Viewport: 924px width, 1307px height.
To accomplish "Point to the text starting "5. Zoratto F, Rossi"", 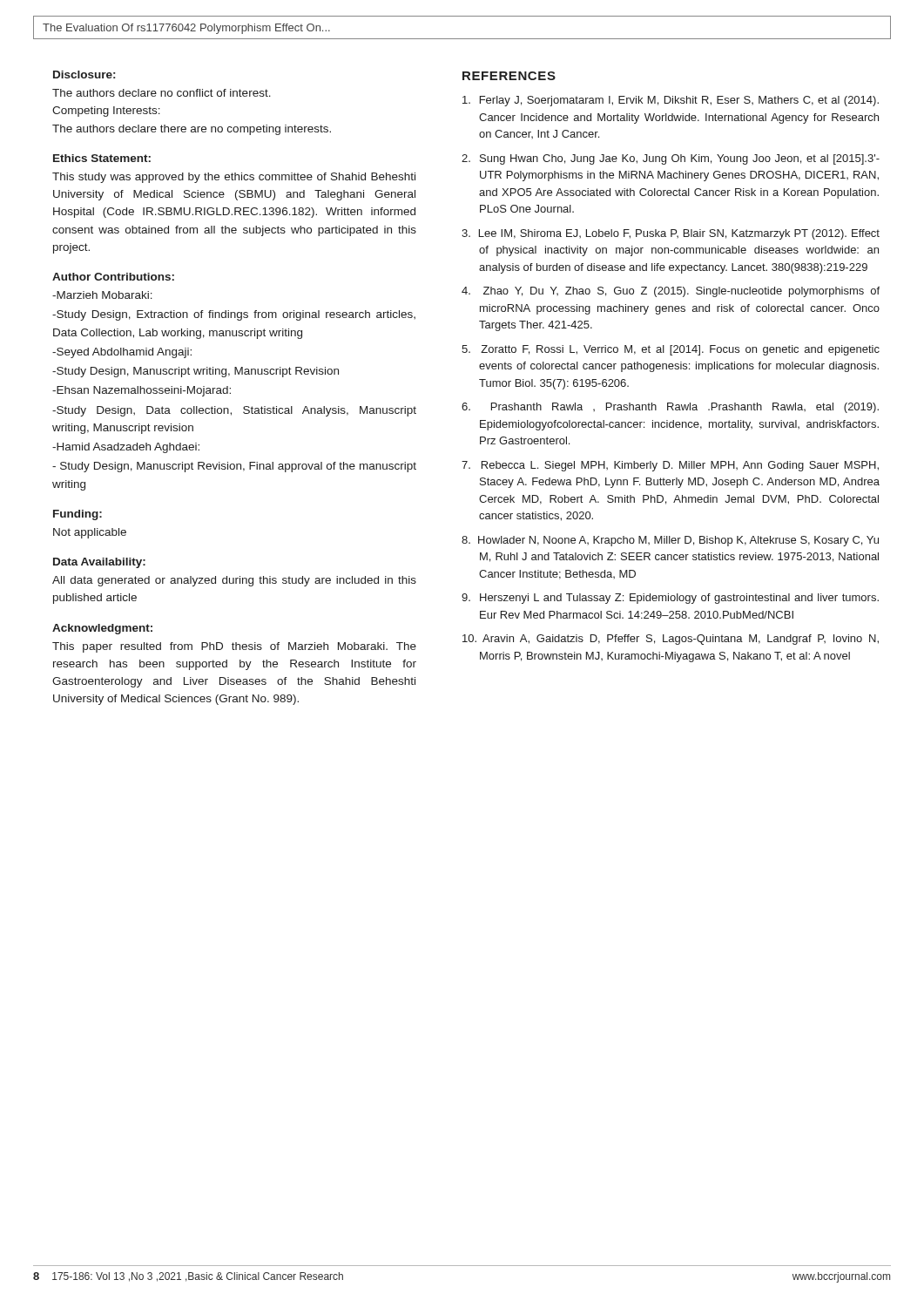I will click(671, 366).
